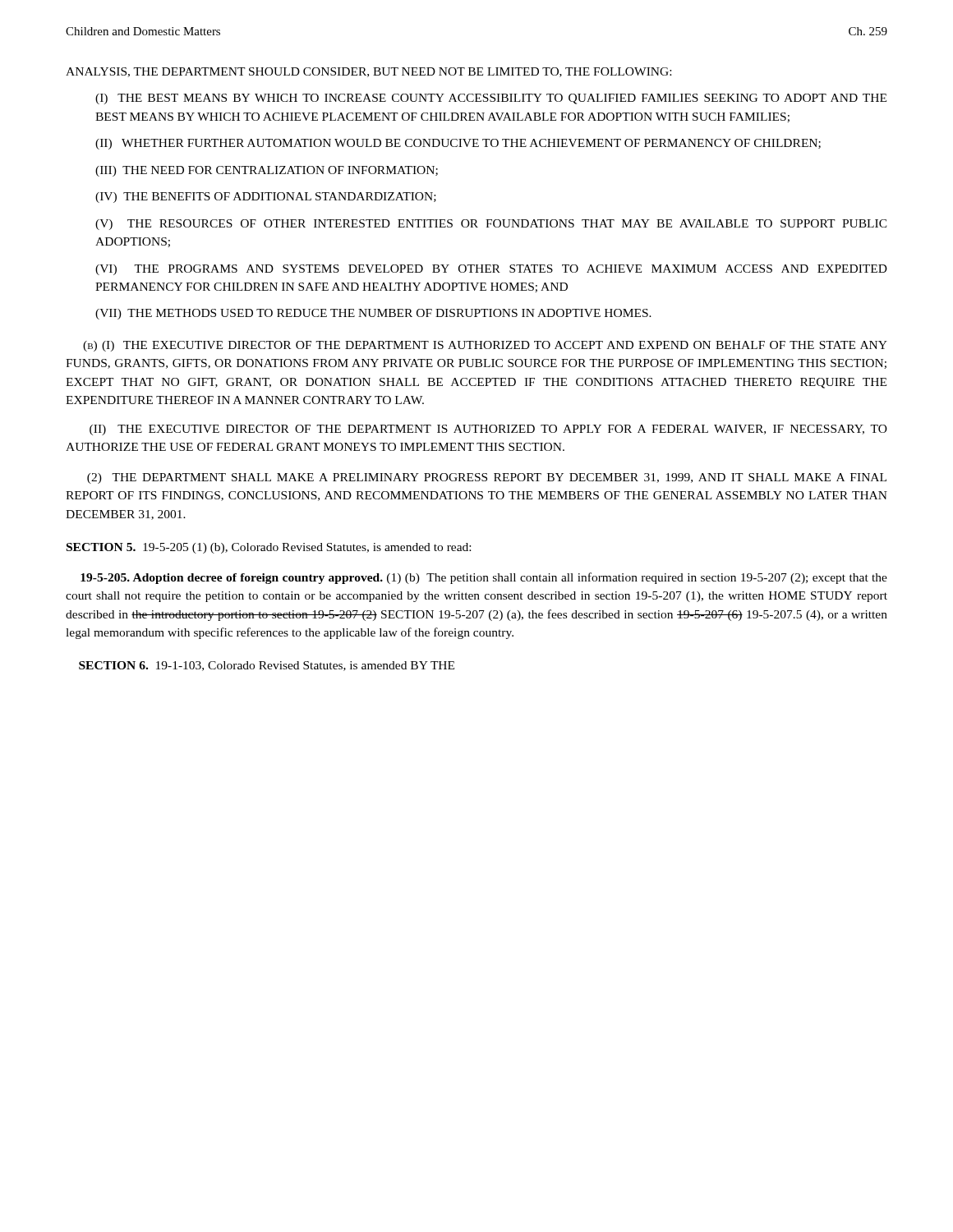This screenshot has width=953, height=1232.
Task: Locate the block of text that opens with "(VII) THE METHODS USED"
Action: 374,313
